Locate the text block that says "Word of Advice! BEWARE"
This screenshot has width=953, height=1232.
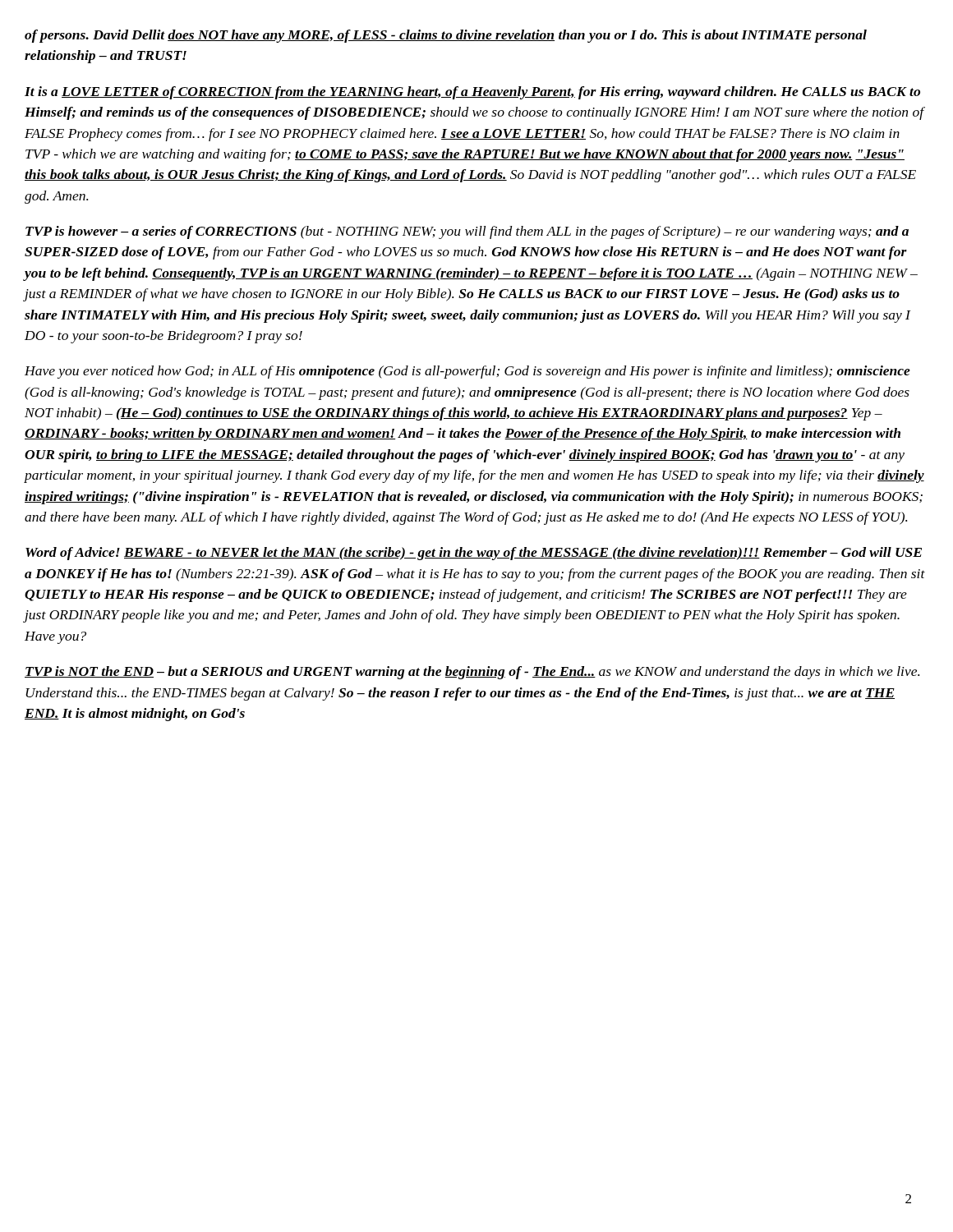pyautogui.click(x=475, y=594)
